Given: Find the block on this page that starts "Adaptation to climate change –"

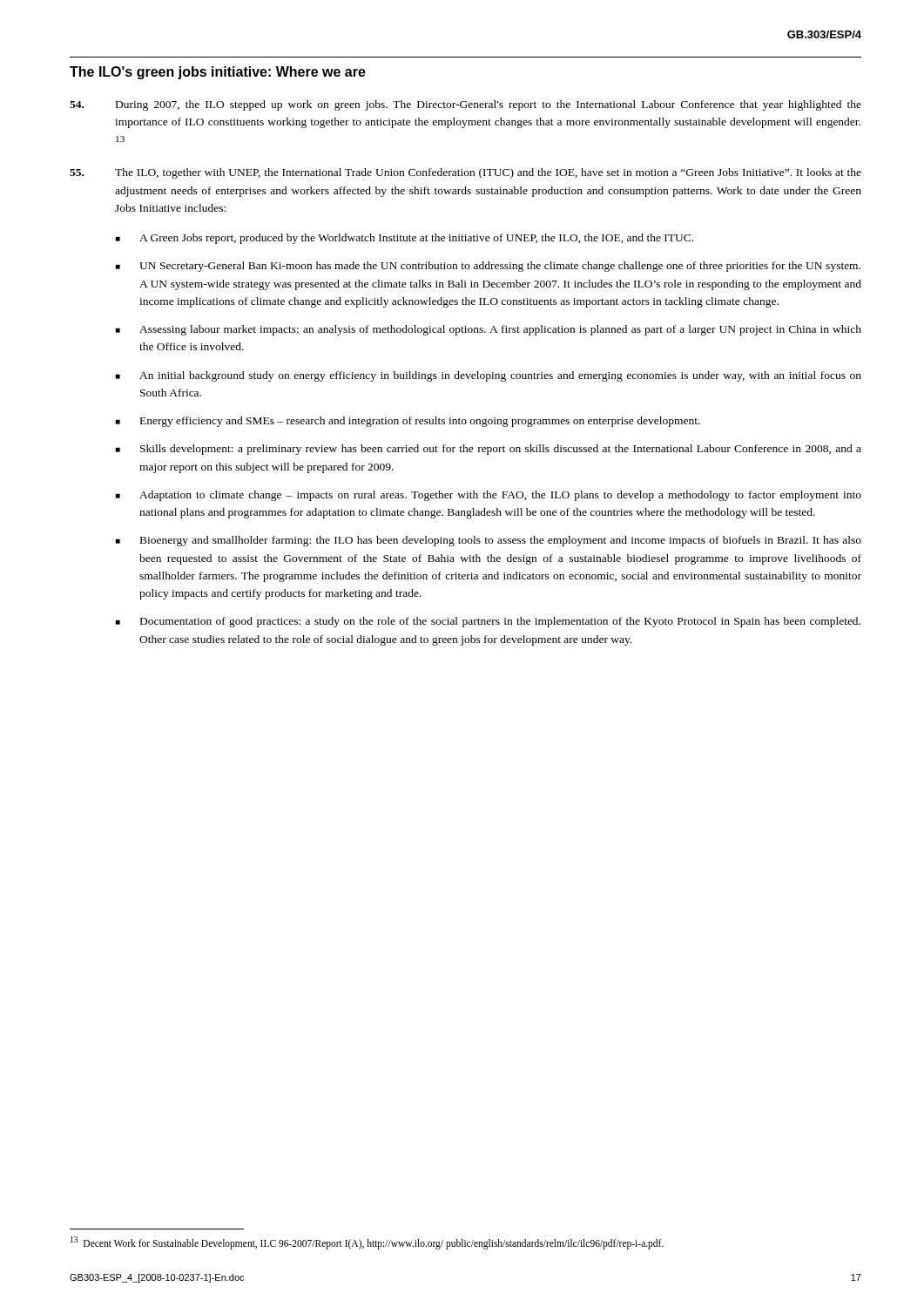Looking at the screenshot, I should tap(488, 504).
